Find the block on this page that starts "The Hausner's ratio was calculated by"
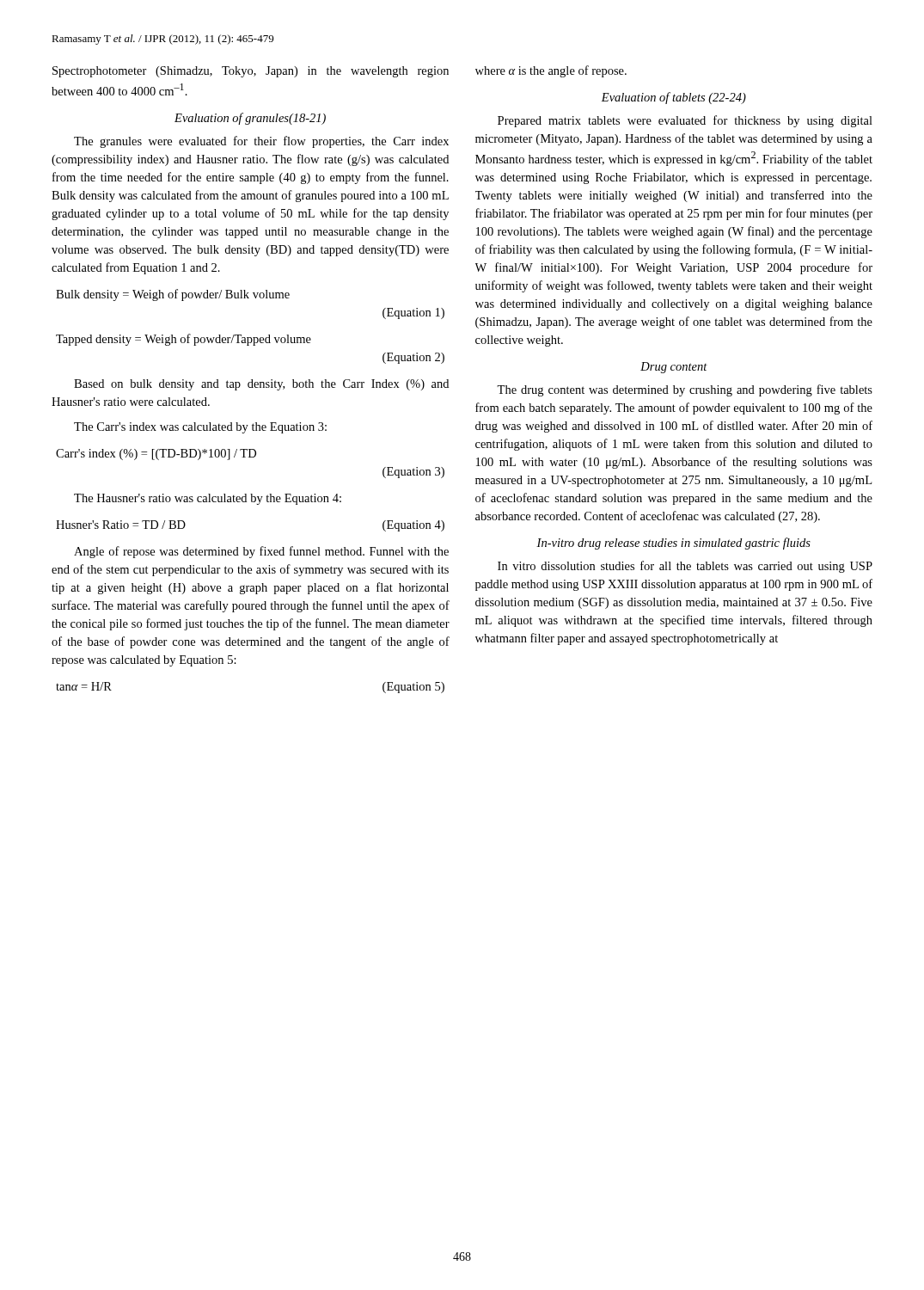The image size is (924, 1290). 250,498
